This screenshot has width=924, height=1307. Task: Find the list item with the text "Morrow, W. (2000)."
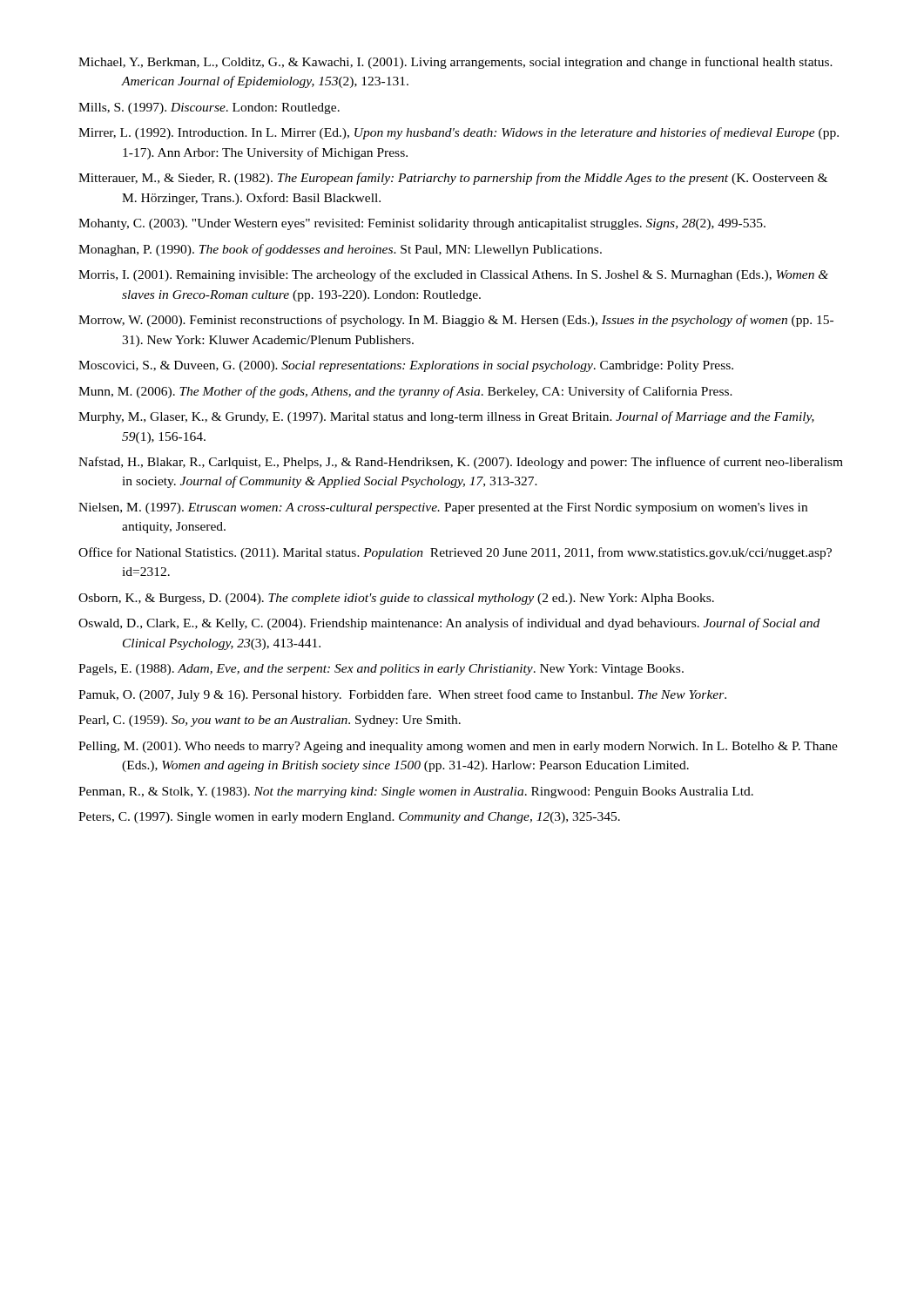(456, 329)
